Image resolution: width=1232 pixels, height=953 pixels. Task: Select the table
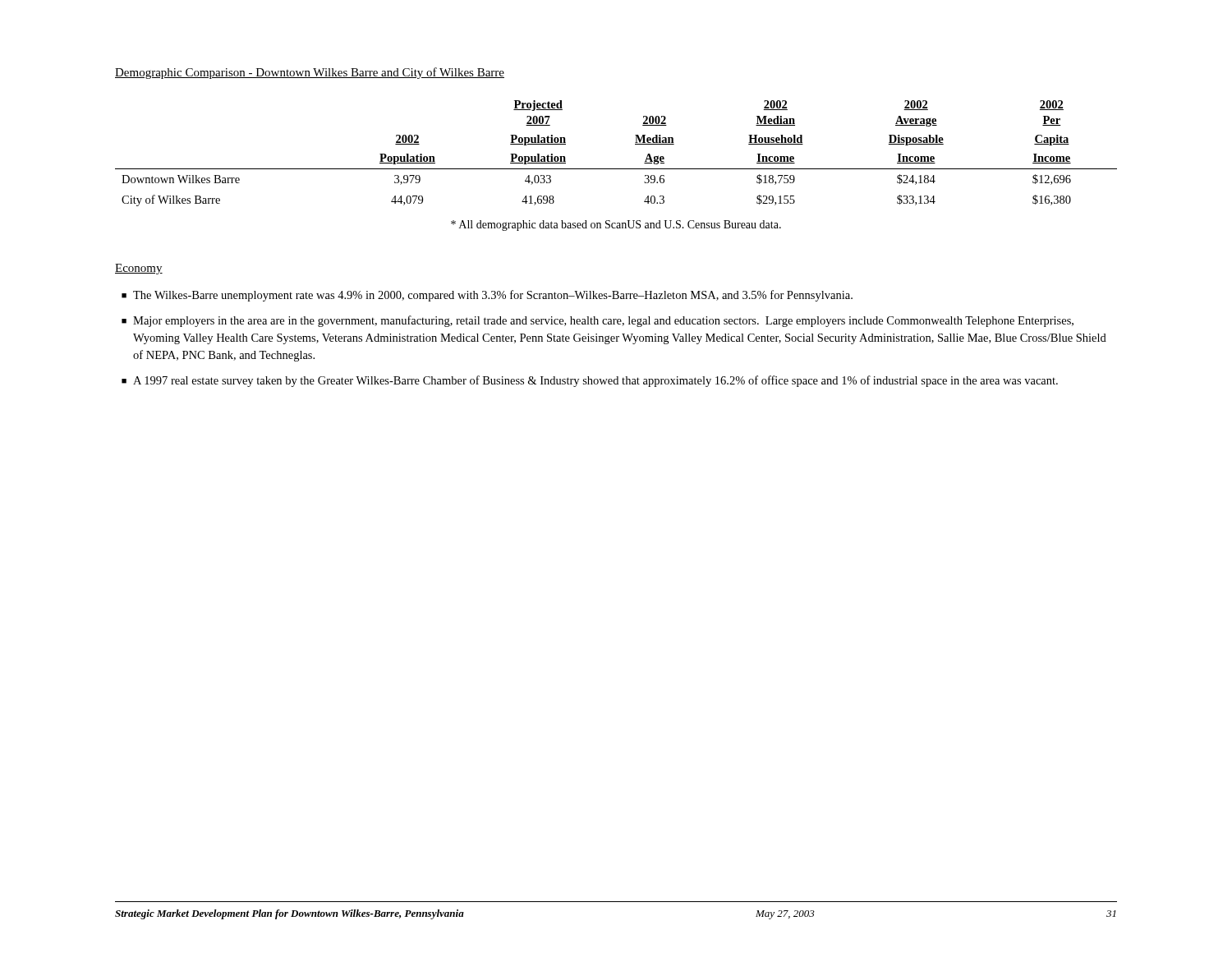[x=616, y=153]
